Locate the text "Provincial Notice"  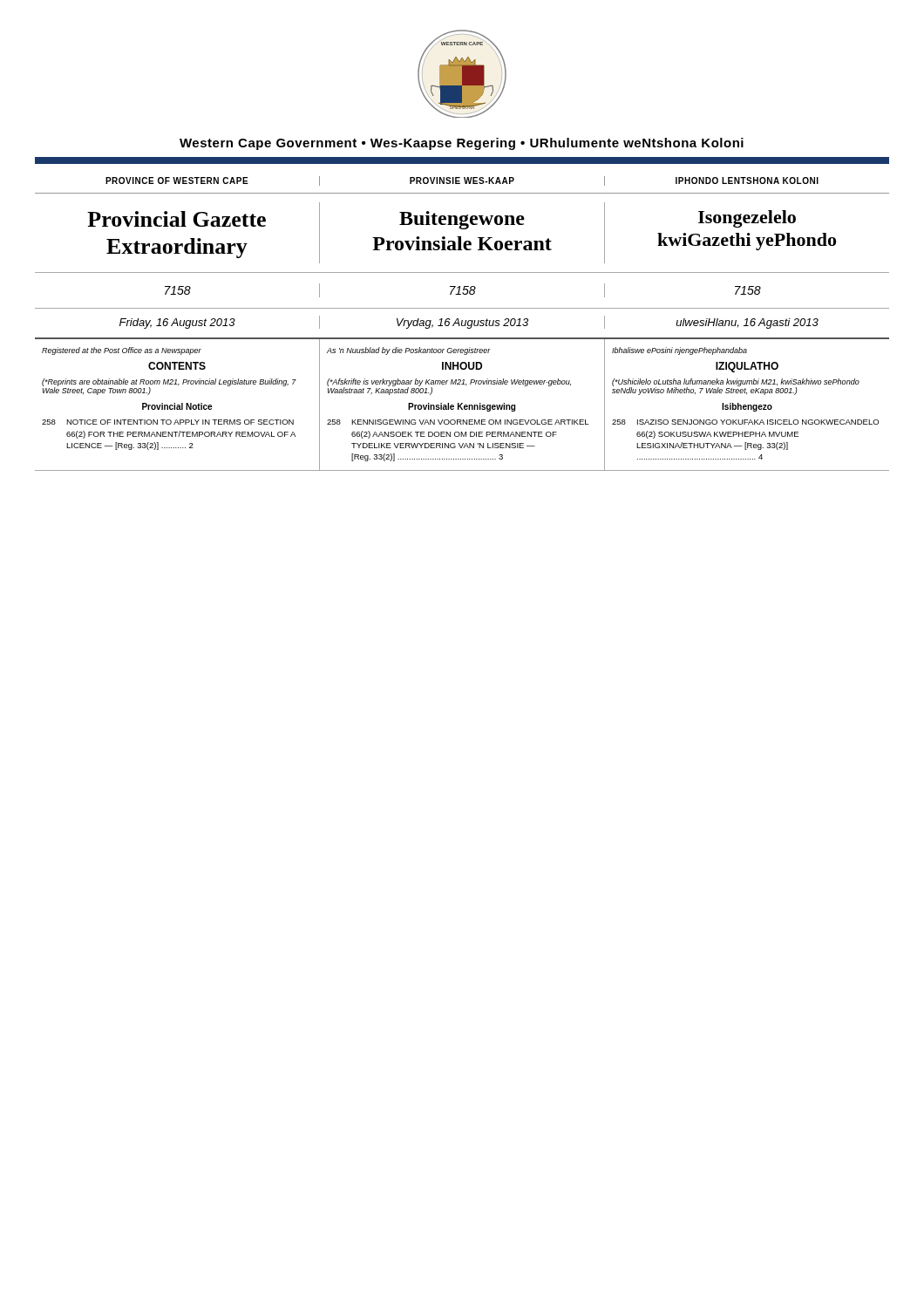pos(177,407)
